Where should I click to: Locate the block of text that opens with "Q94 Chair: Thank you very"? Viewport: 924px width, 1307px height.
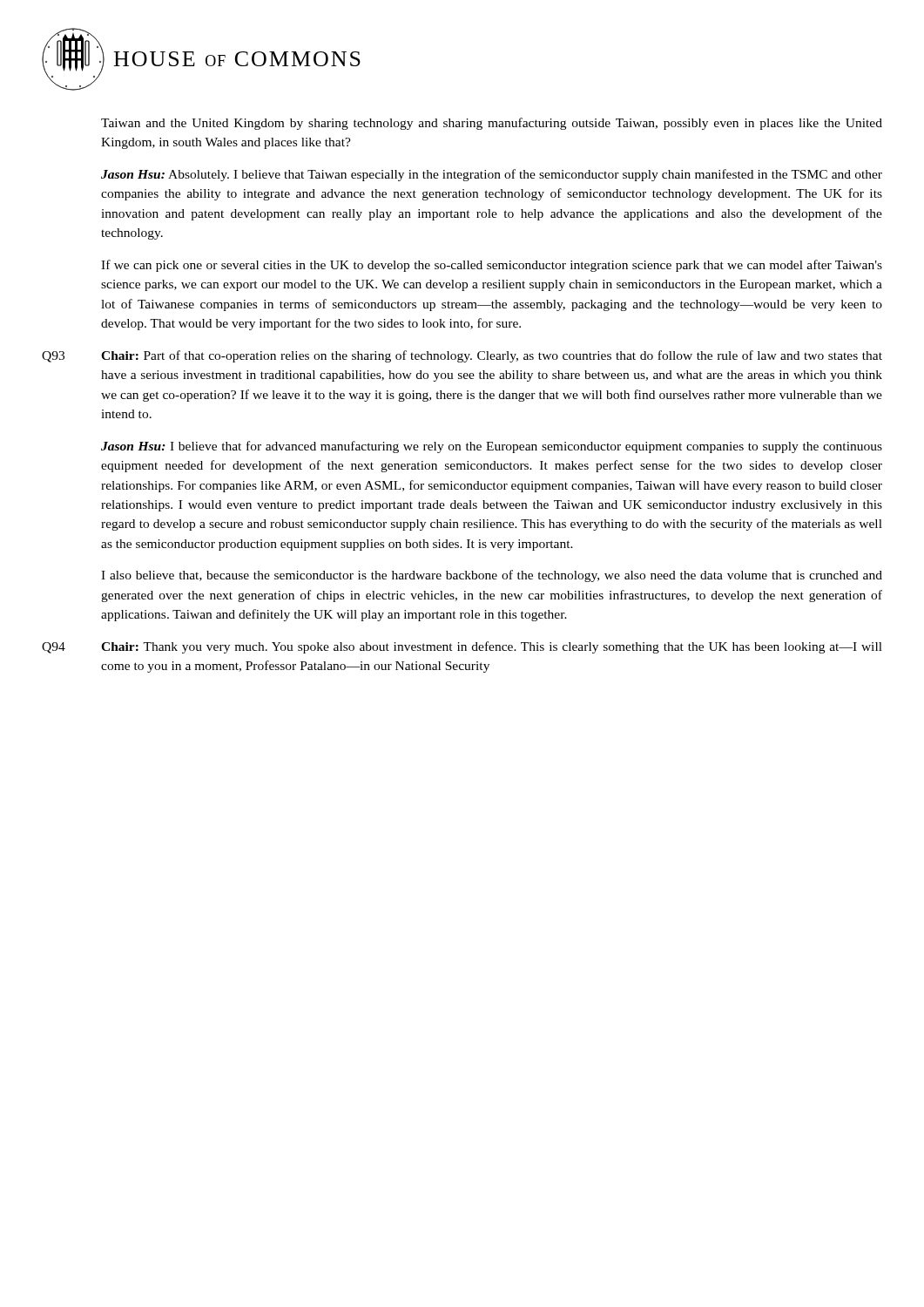[x=462, y=656]
